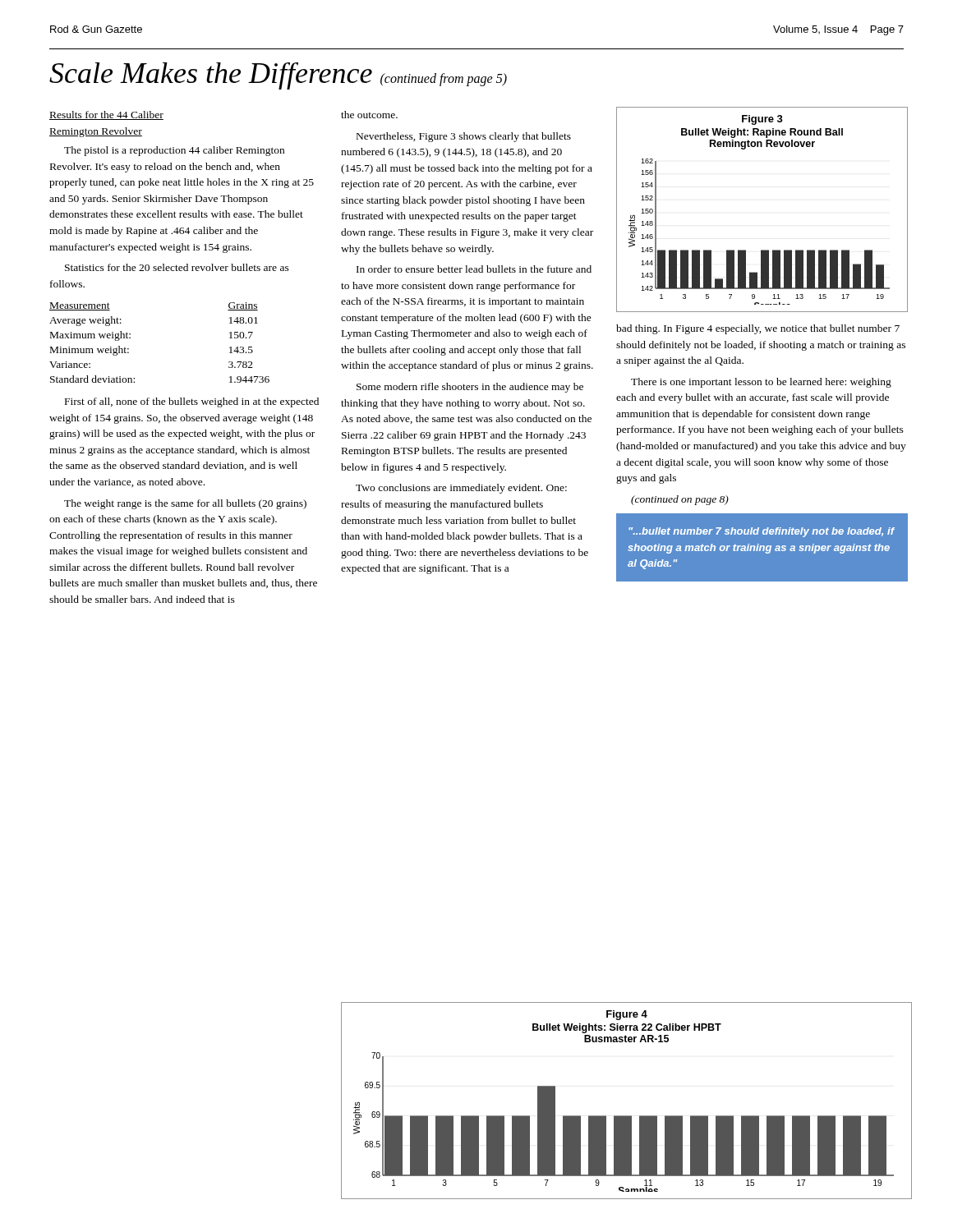This screenshot has height=1232, width=953.
Task: Where is the passage that starts "The pistol is a reproduction 44"?
Action: (185, 198)
